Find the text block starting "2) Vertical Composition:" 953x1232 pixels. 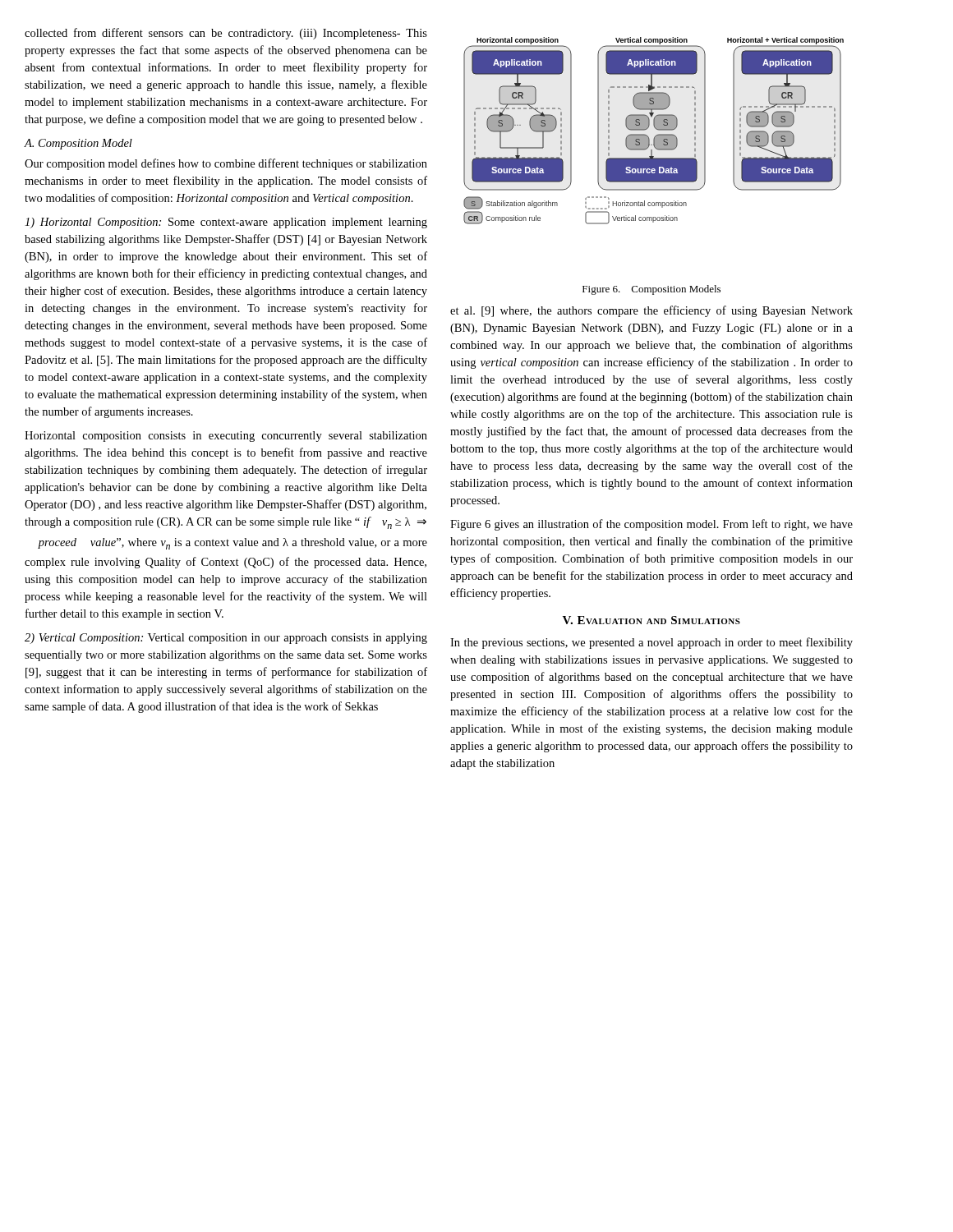point(226,672)
